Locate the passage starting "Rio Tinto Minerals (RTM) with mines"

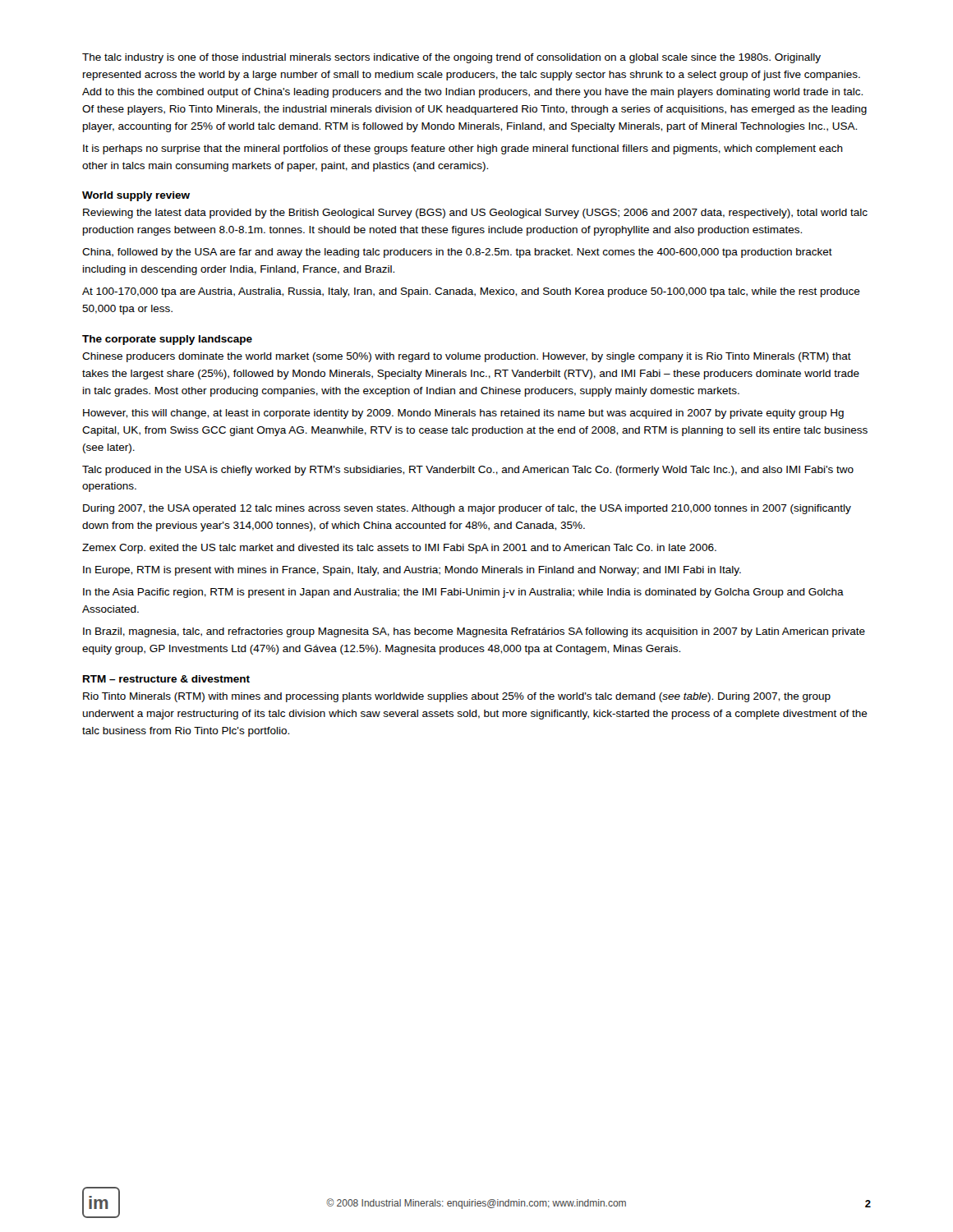click(476, 714)
